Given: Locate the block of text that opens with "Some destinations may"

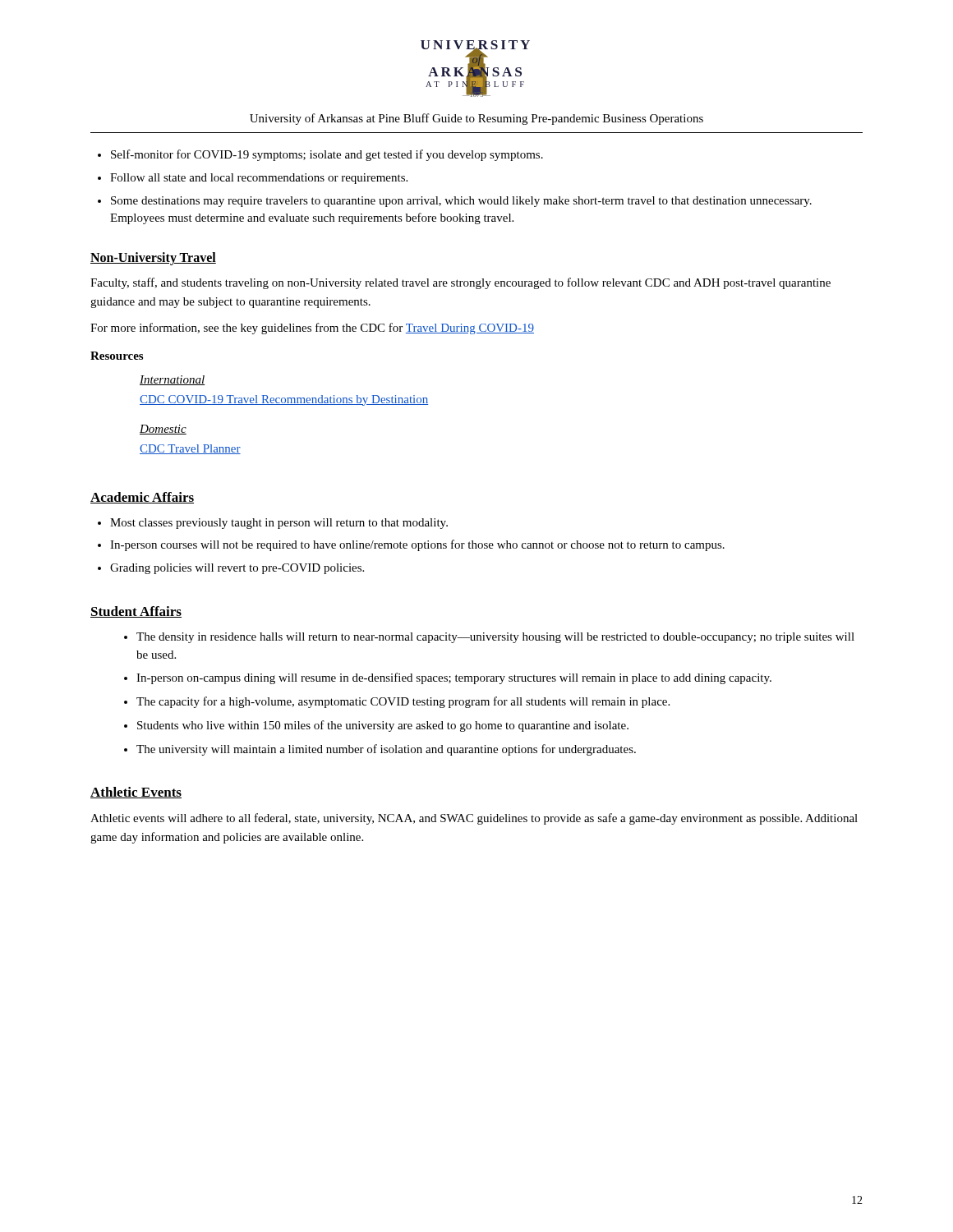Looking at the screenshot, I should 461,209.
